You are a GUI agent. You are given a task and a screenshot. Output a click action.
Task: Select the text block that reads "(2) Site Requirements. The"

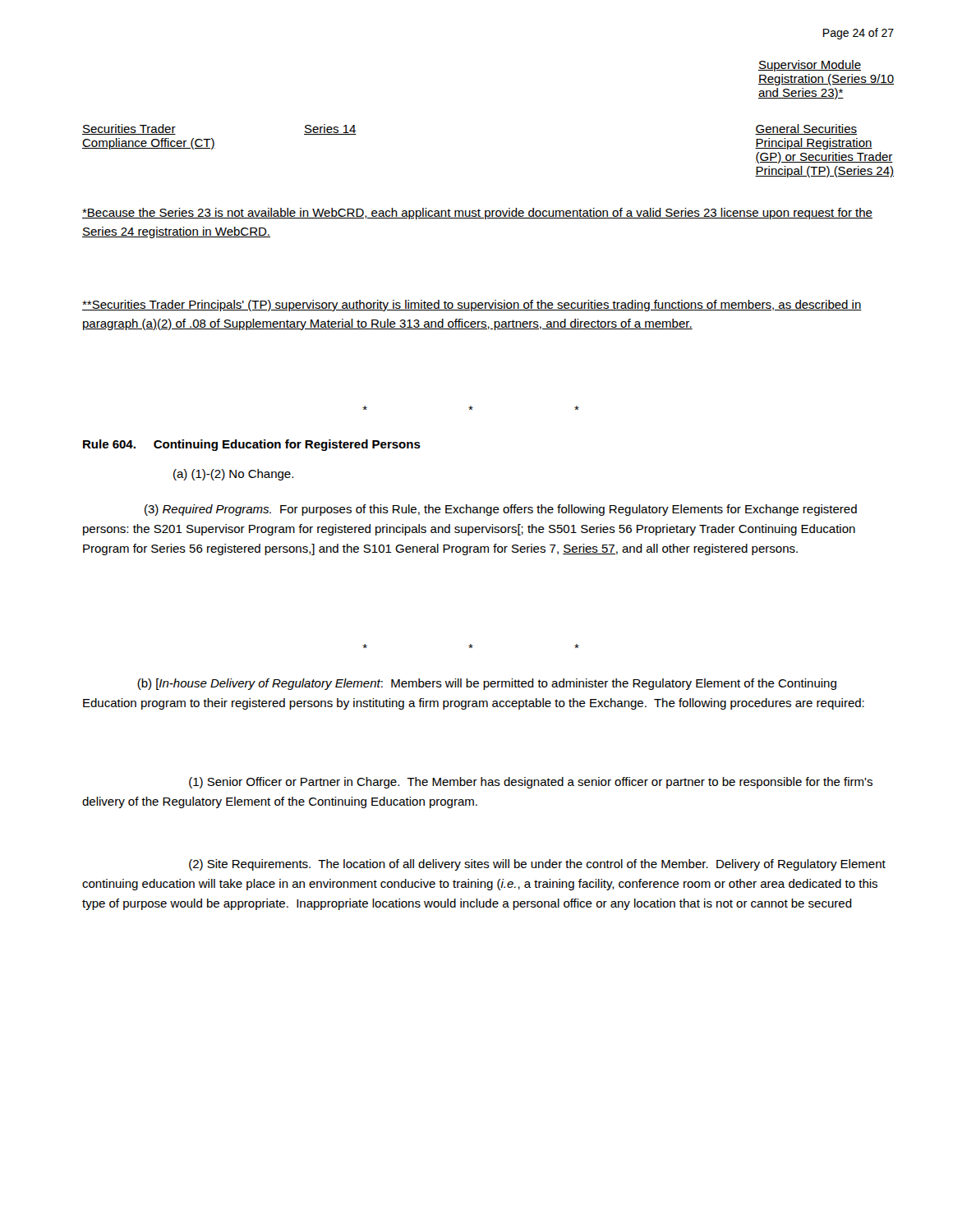point(484,883)
